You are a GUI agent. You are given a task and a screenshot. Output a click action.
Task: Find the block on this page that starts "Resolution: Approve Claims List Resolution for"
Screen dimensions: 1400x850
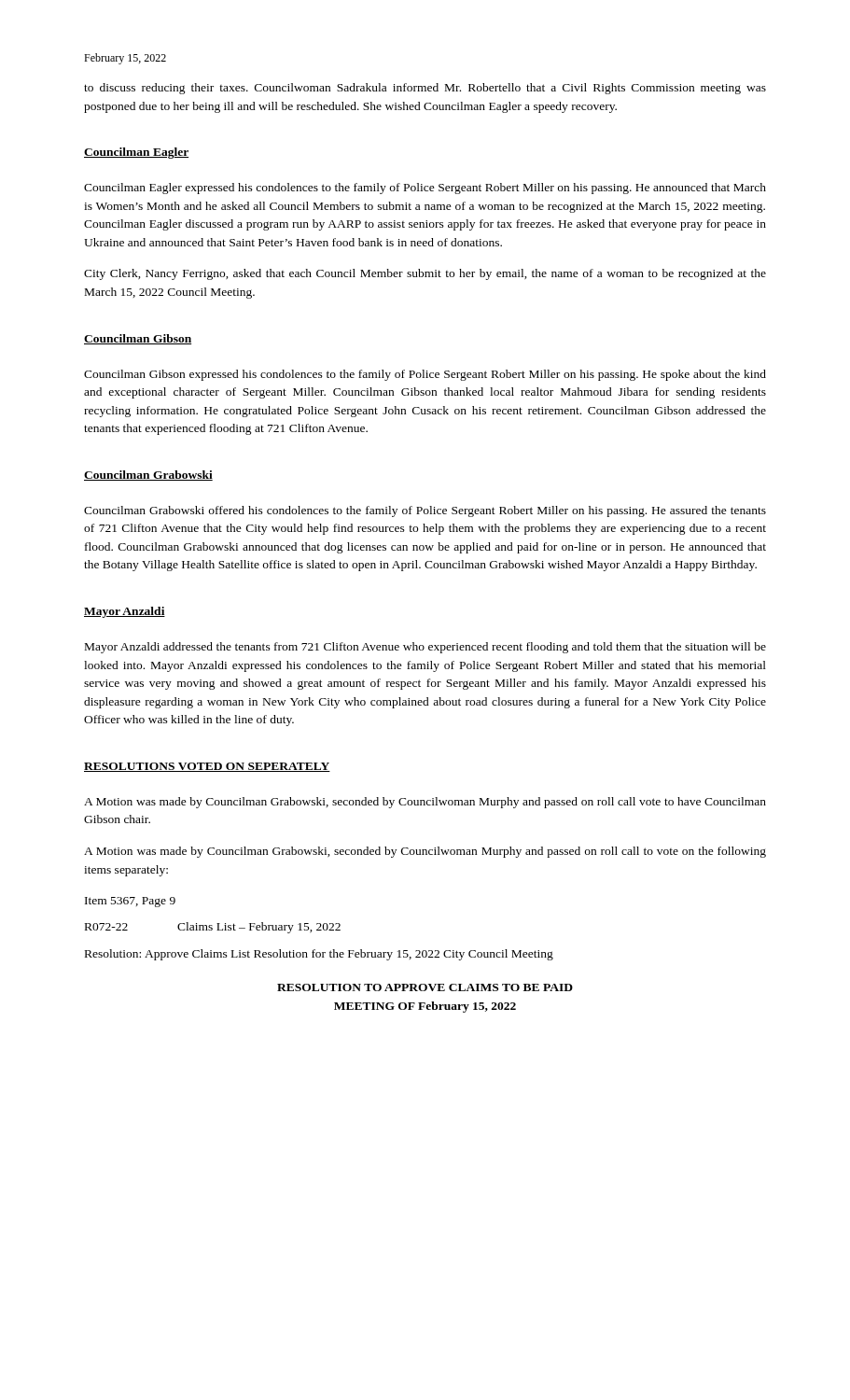(319, 954)
